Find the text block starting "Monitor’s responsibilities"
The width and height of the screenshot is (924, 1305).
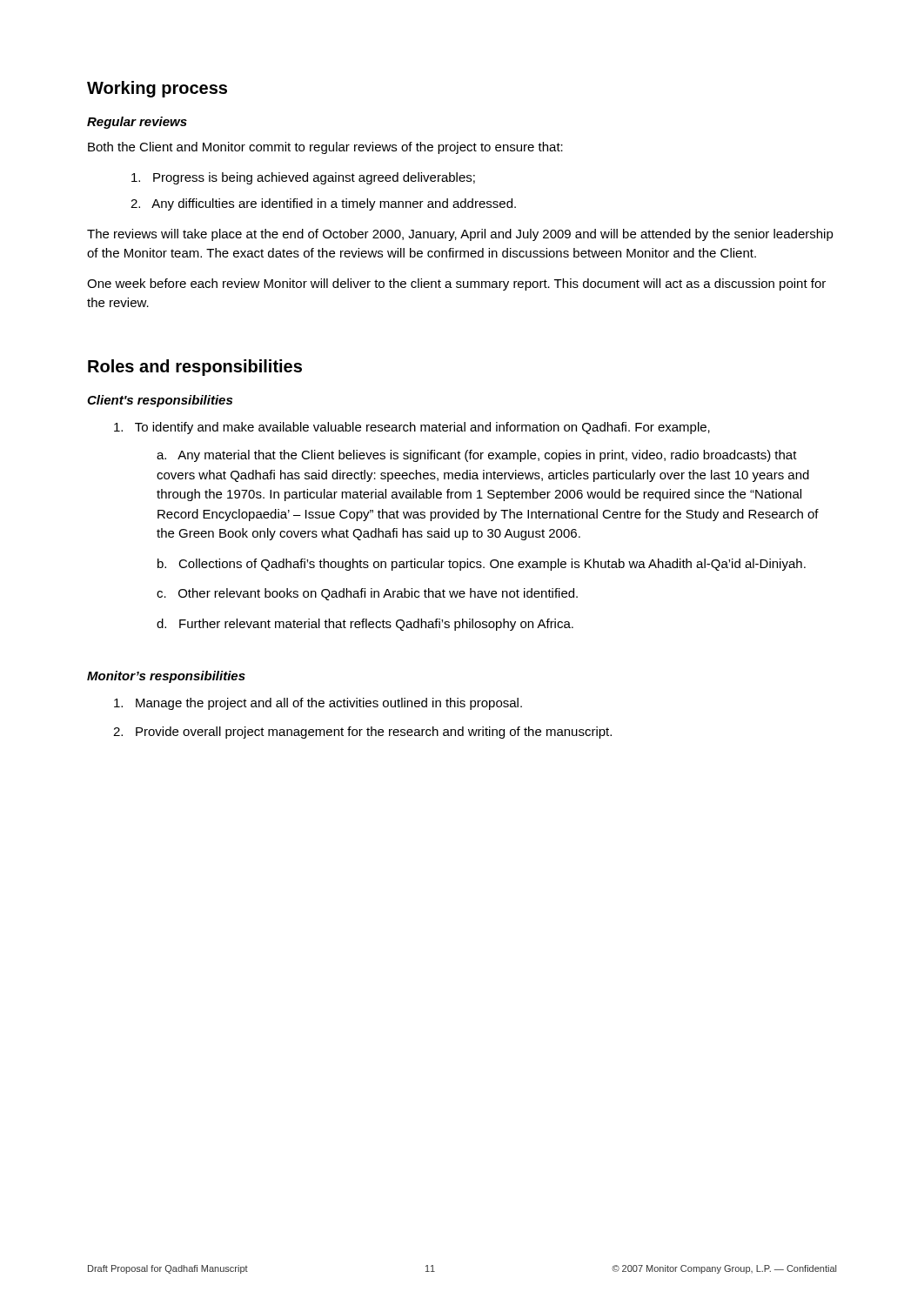coord(166,676)
